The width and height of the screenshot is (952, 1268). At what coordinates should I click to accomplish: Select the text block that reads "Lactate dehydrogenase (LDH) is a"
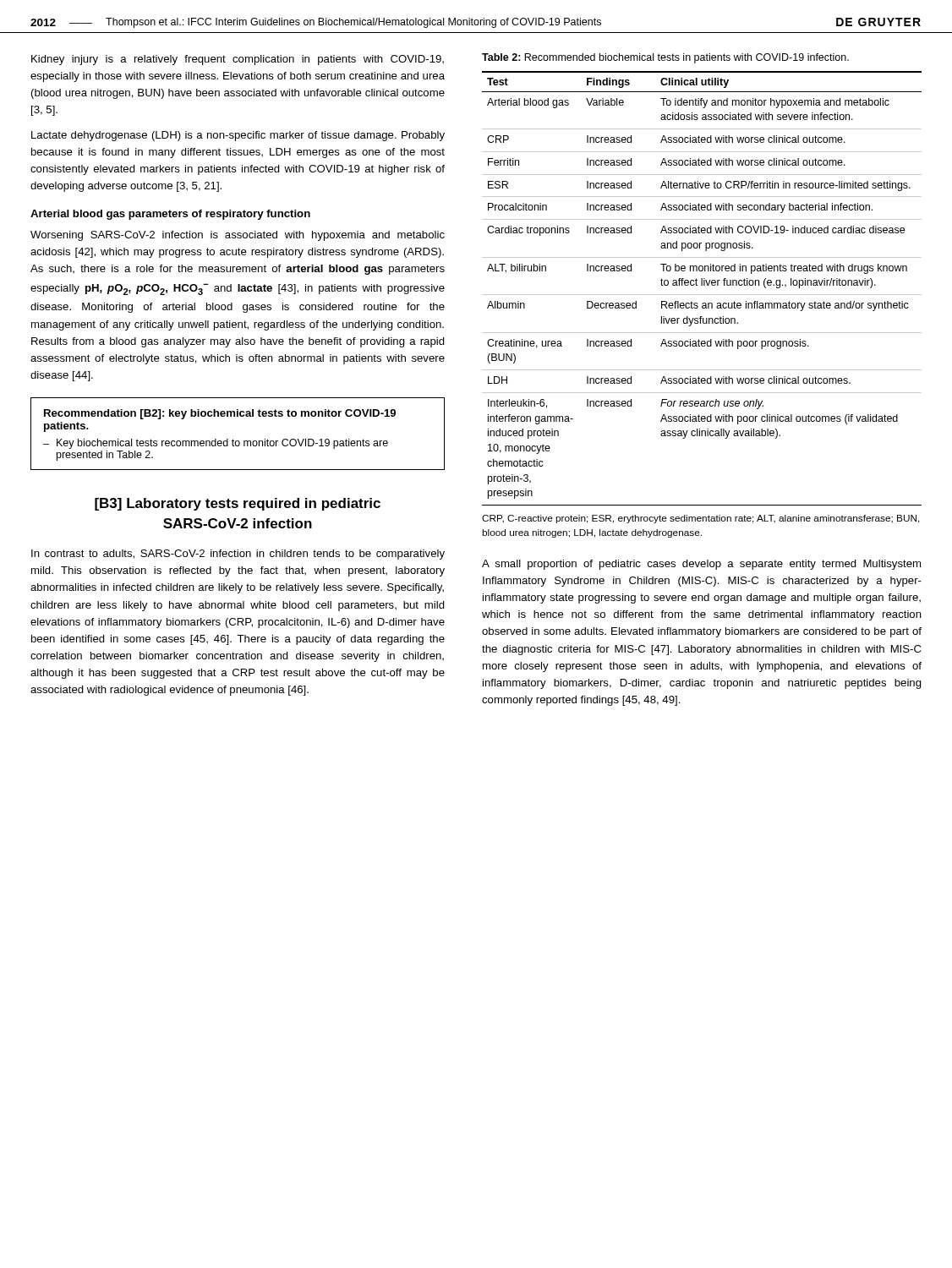pos(238,160)
